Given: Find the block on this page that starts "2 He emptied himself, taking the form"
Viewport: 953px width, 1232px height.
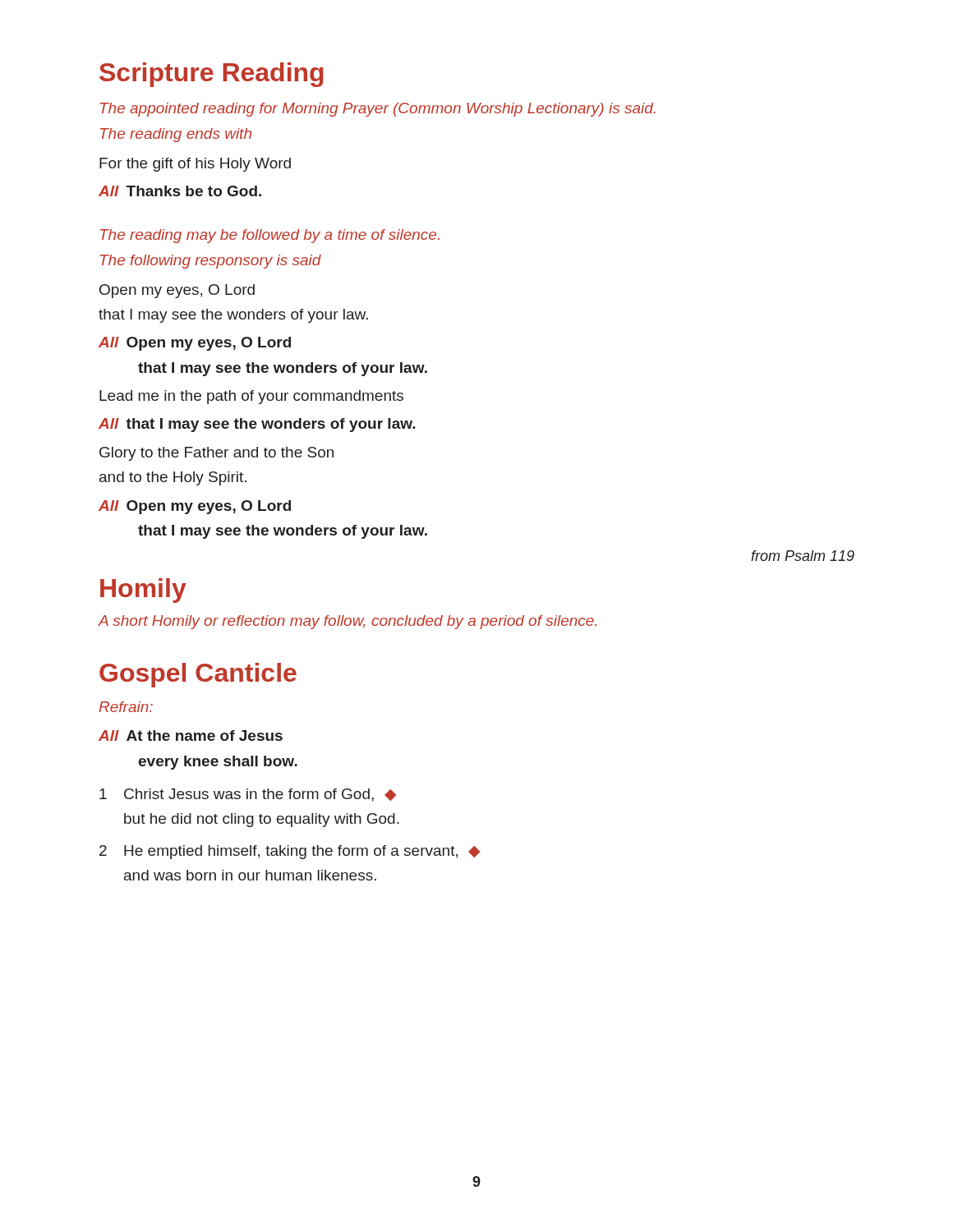Looking at the screenshot, I should pyautogui.click(x=476, y=863).
